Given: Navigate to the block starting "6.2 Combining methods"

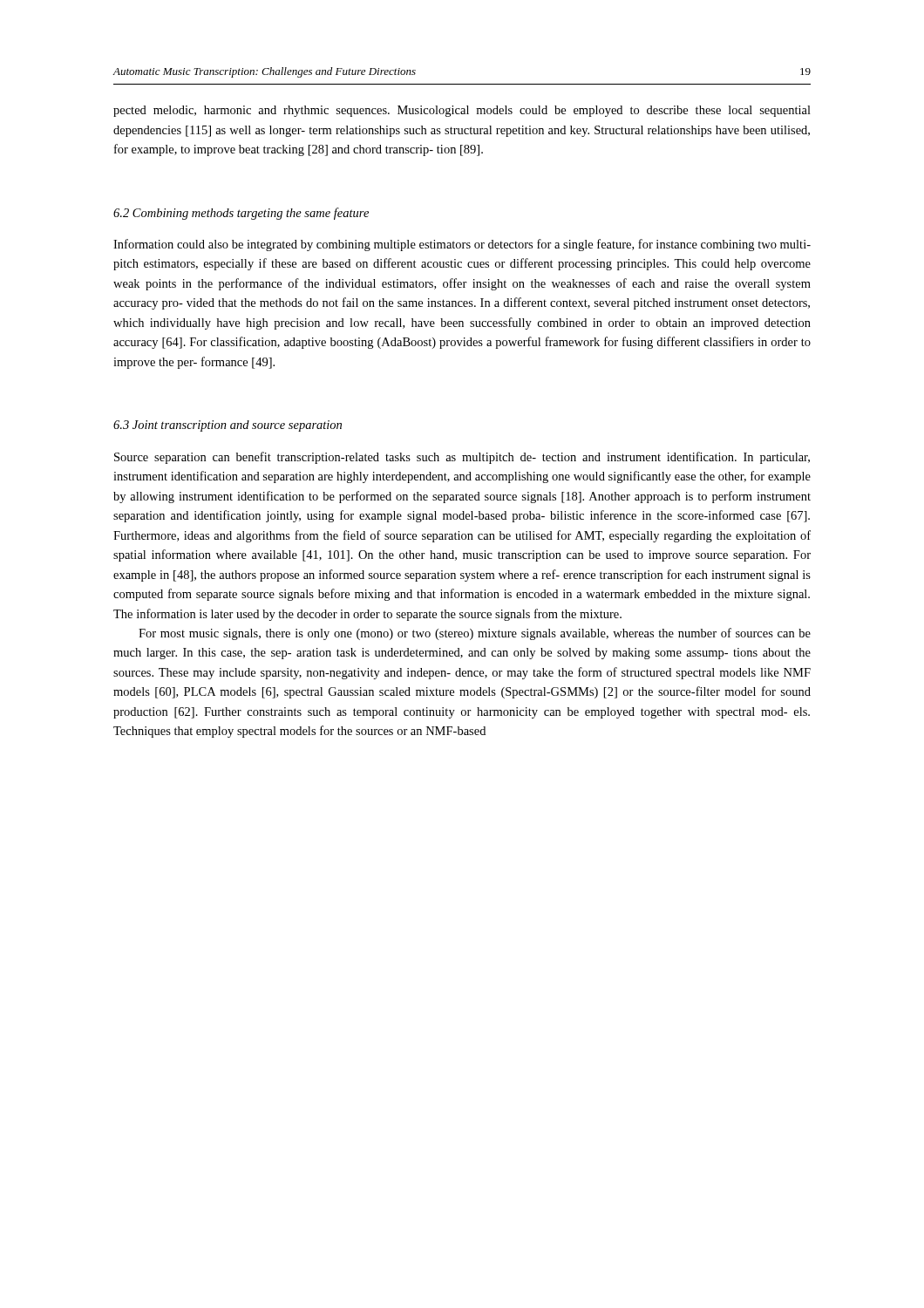Looking at the screenshot, I should 241,212.
